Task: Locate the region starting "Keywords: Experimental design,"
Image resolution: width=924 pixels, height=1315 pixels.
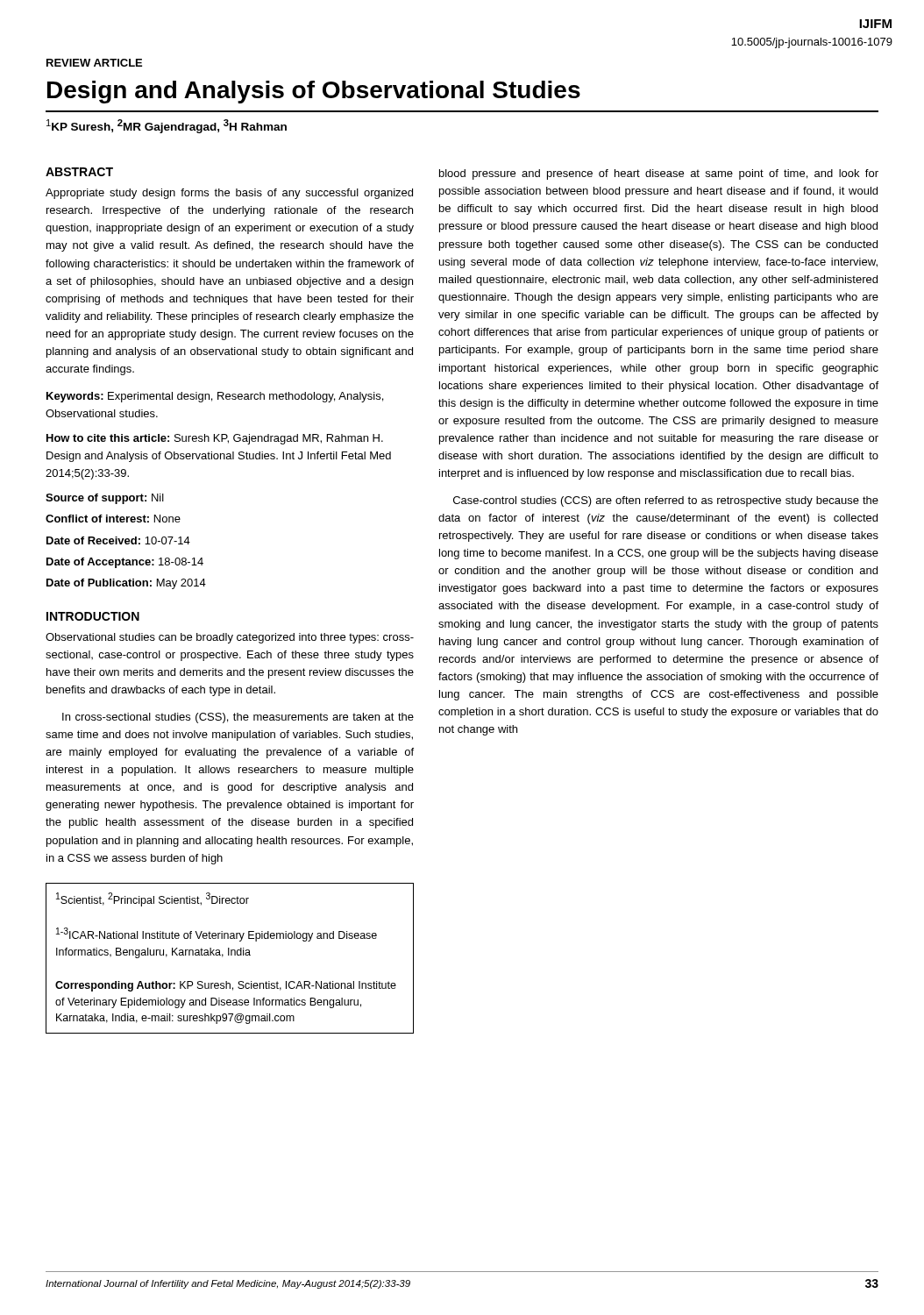Action: (215, 404)
